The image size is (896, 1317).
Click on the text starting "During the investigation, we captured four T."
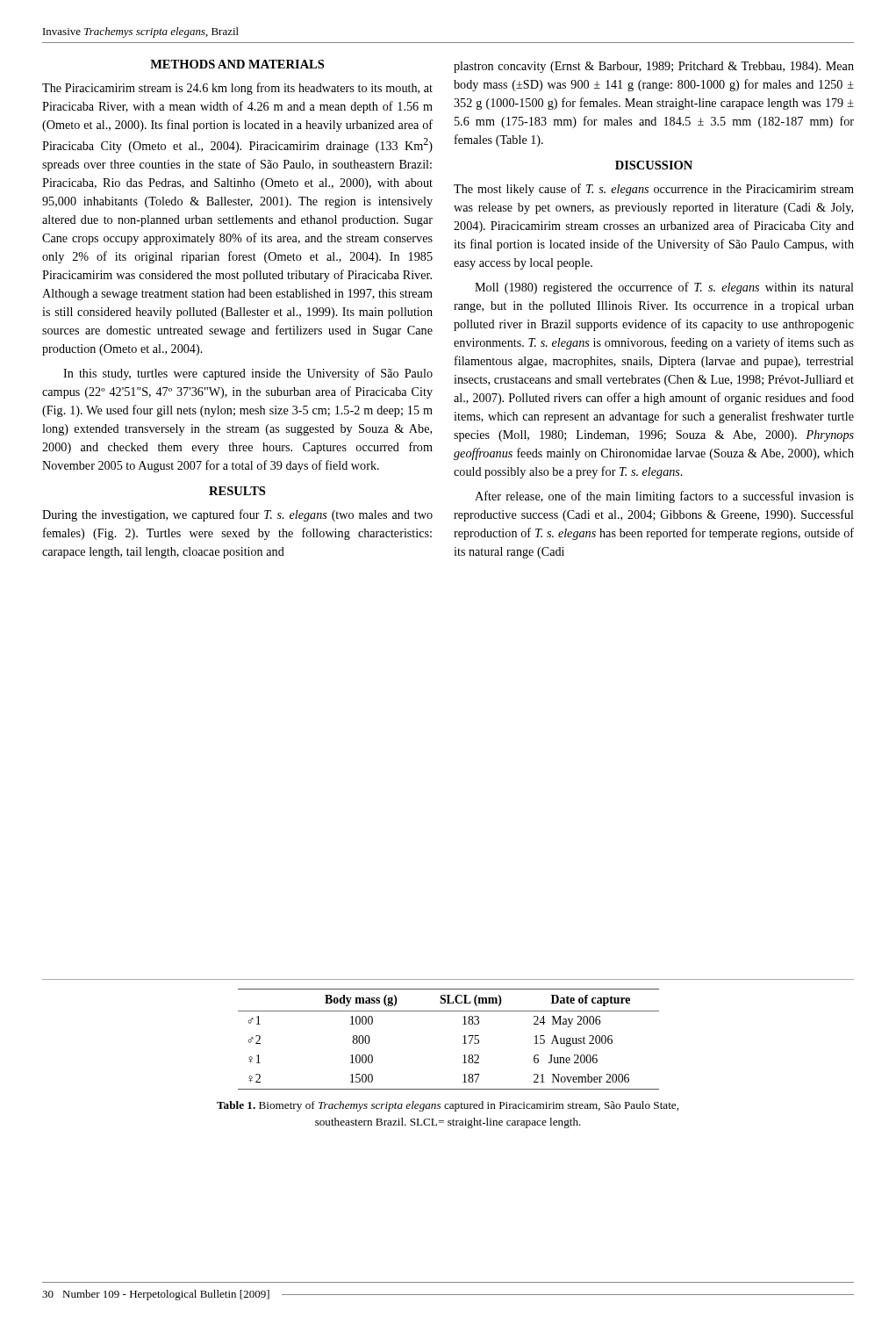[x=237, y=533]
